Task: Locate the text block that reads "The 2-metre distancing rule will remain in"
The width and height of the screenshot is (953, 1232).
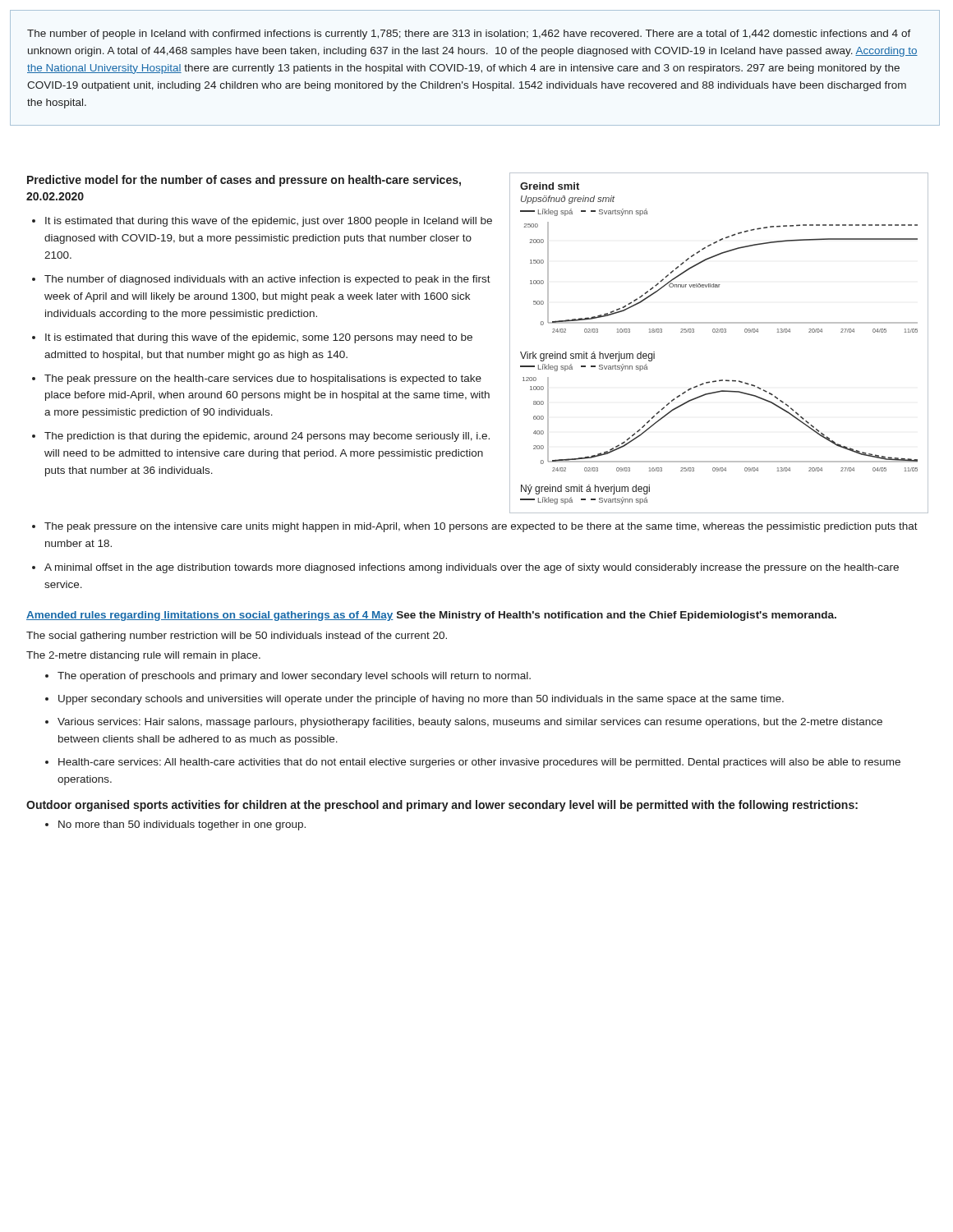Action: (144, 655)
